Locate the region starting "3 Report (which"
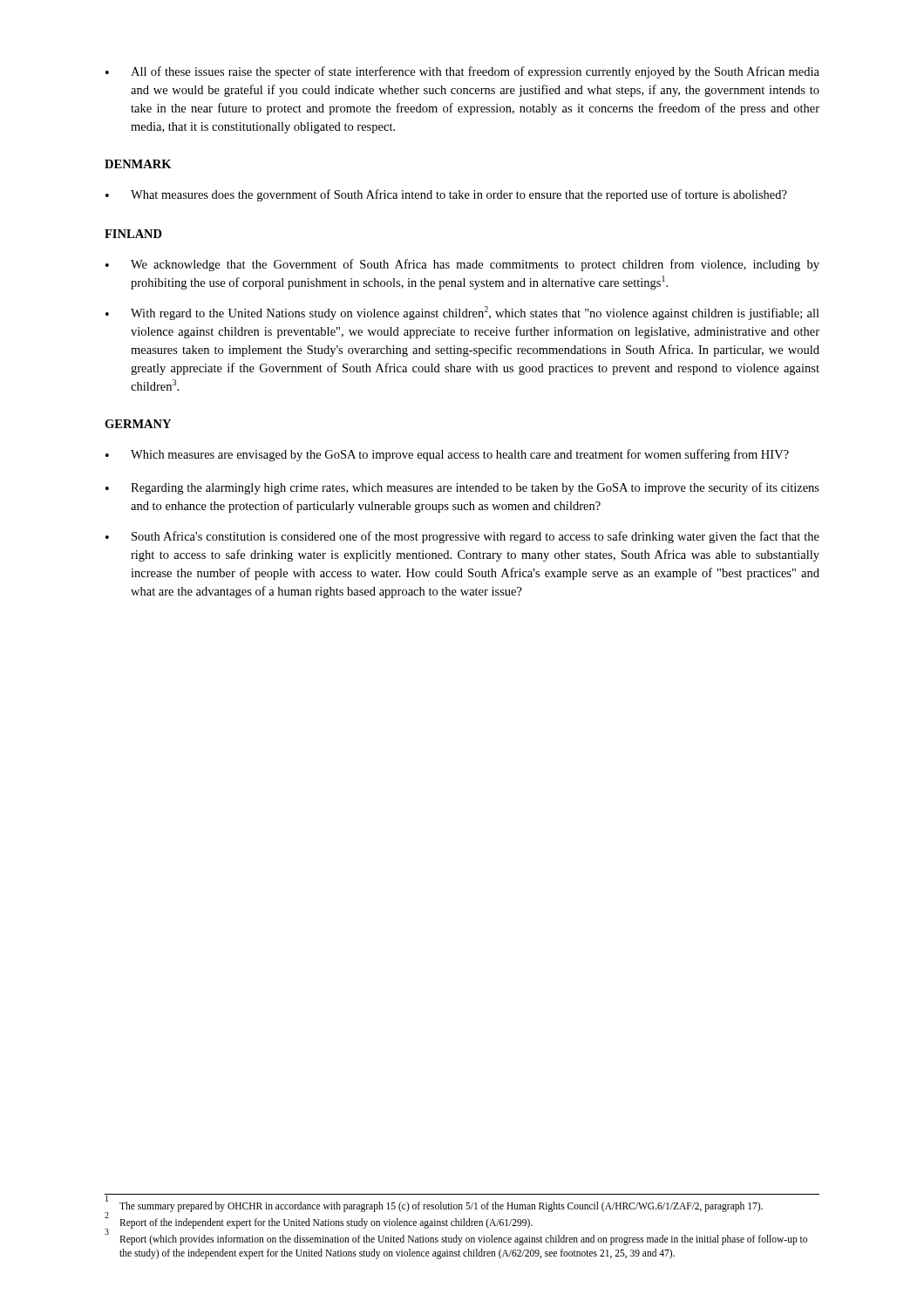The width and height of the screenshot is (924, 1308). [x=462, y=1246]
